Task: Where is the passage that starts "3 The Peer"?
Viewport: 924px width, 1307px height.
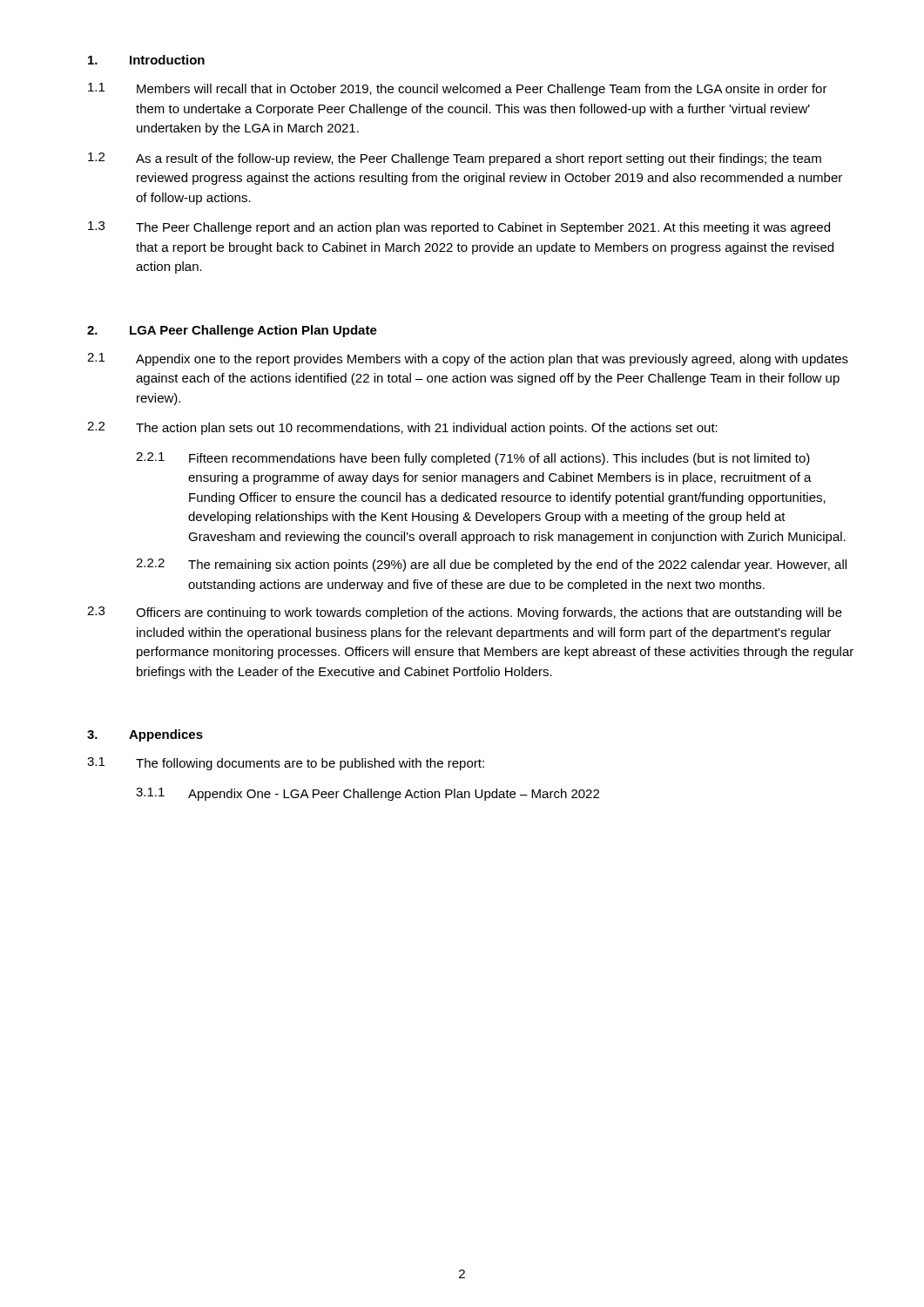Action: pyautogui.click(x=471, y=247)
